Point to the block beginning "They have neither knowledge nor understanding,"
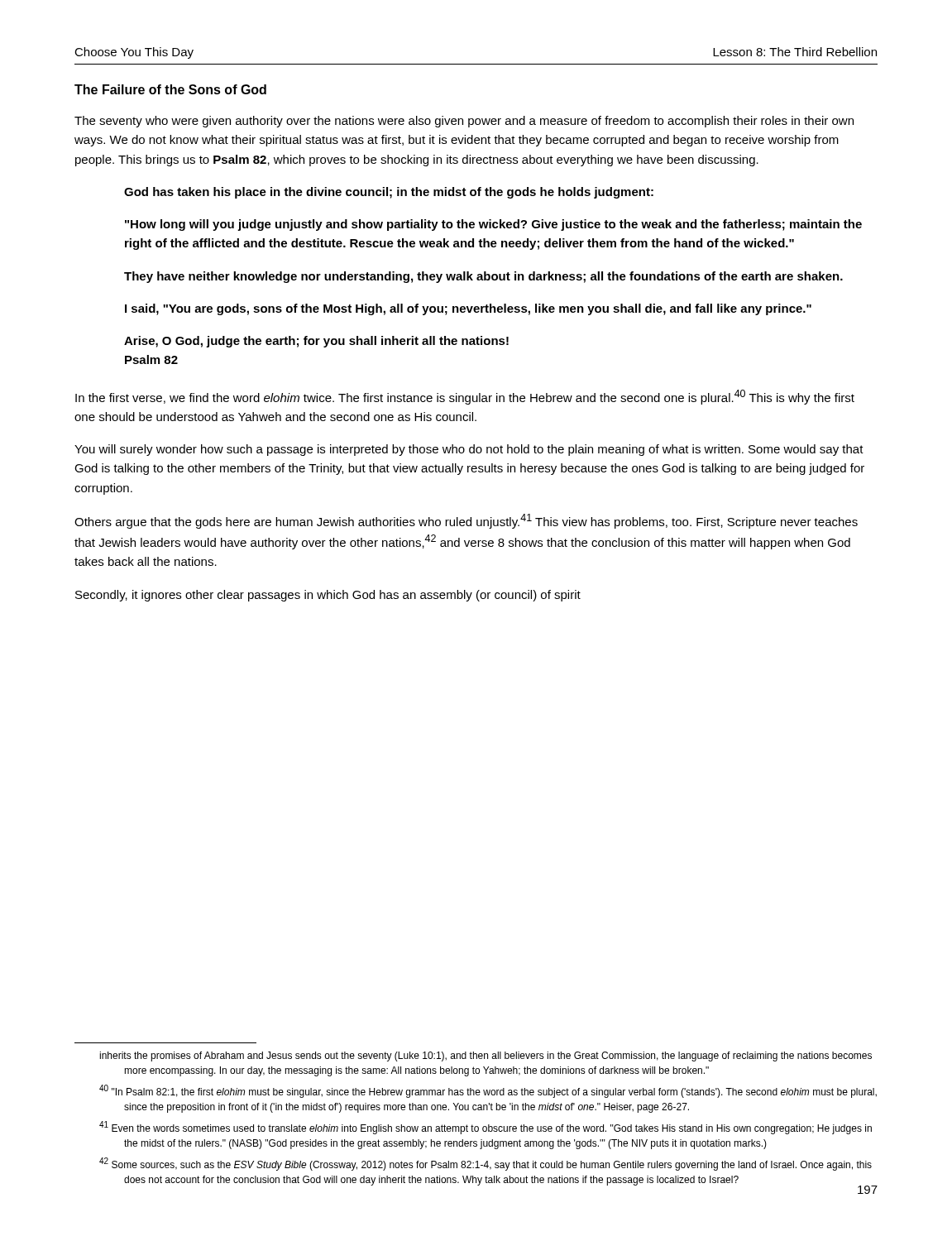Image resolution: width=952 pixels, height=1241 pixels. tap(484, 276)
